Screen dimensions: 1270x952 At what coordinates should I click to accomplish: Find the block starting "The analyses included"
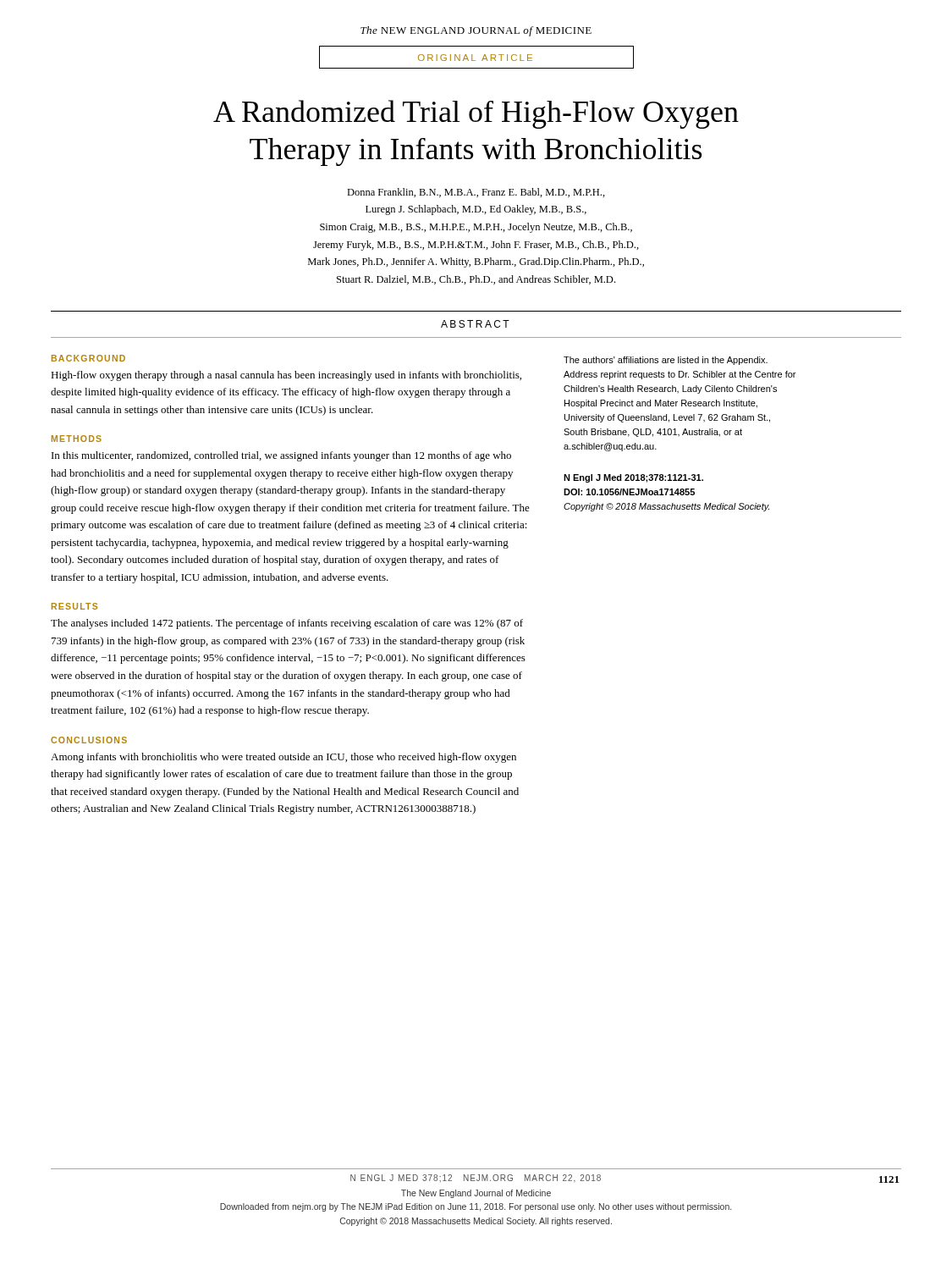[x=288, y=666]
